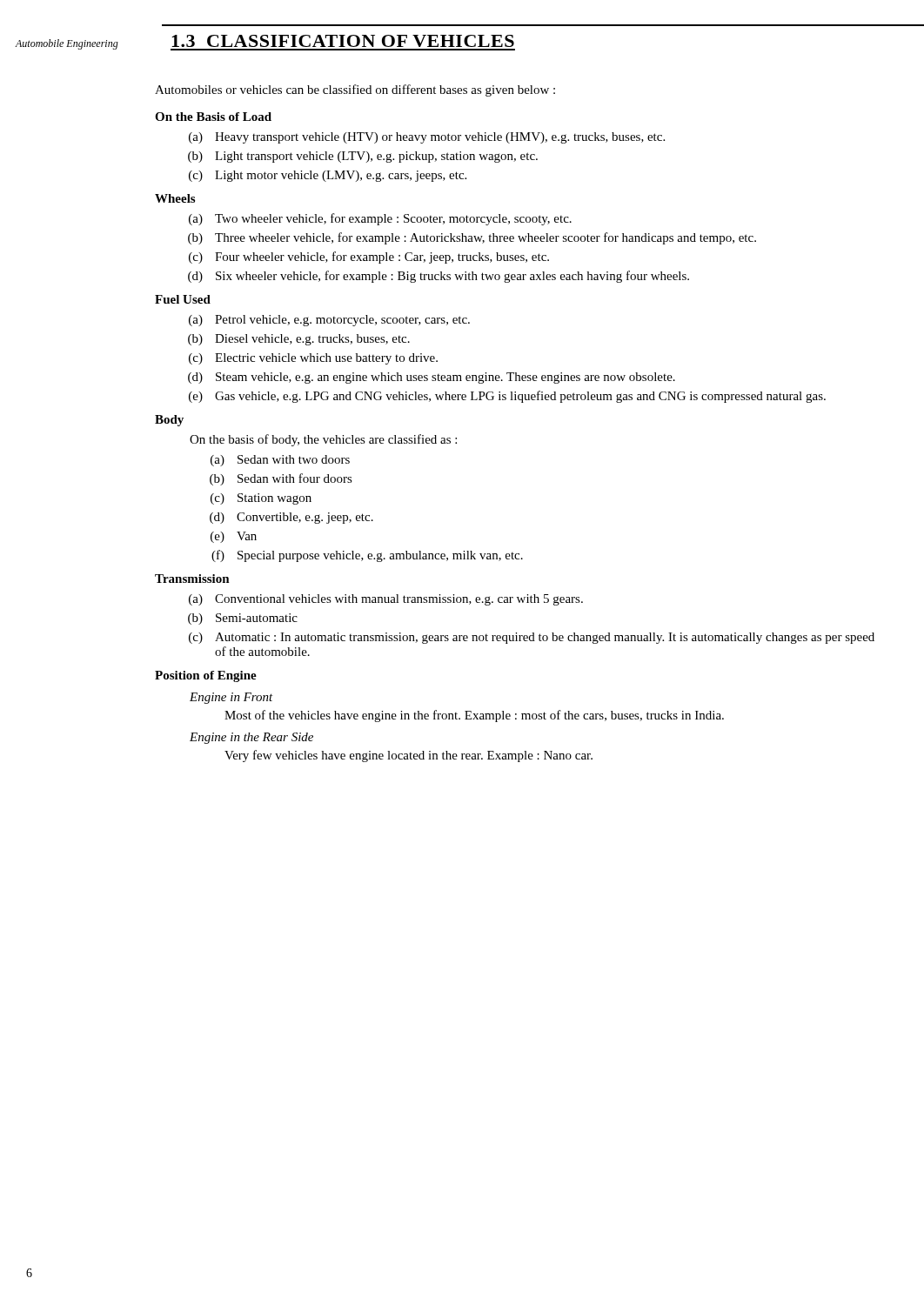Locate the list item containing "(c) Station wagon"

click(x=261, y=499)
